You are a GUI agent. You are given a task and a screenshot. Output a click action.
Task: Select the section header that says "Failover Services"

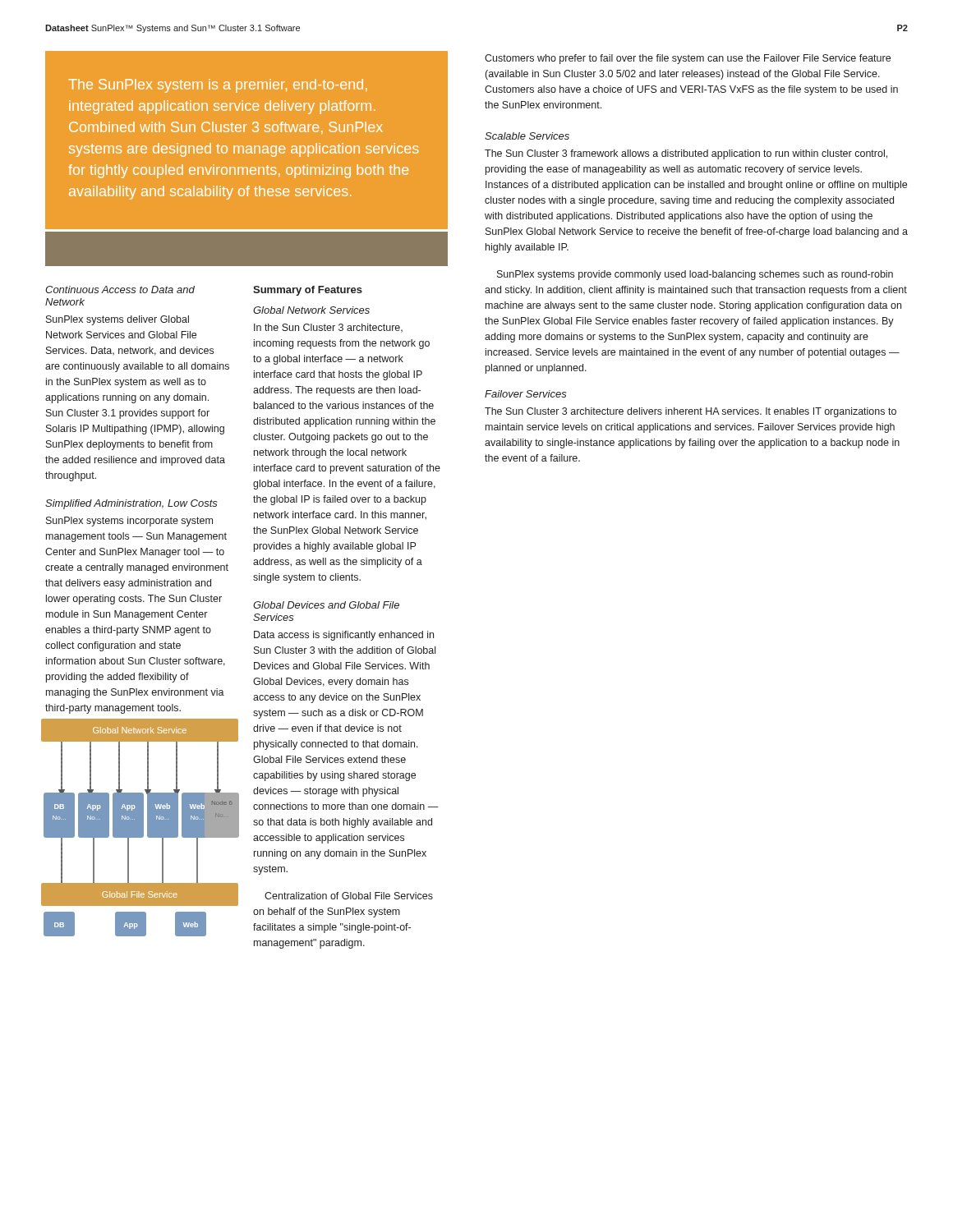point(526,394)
